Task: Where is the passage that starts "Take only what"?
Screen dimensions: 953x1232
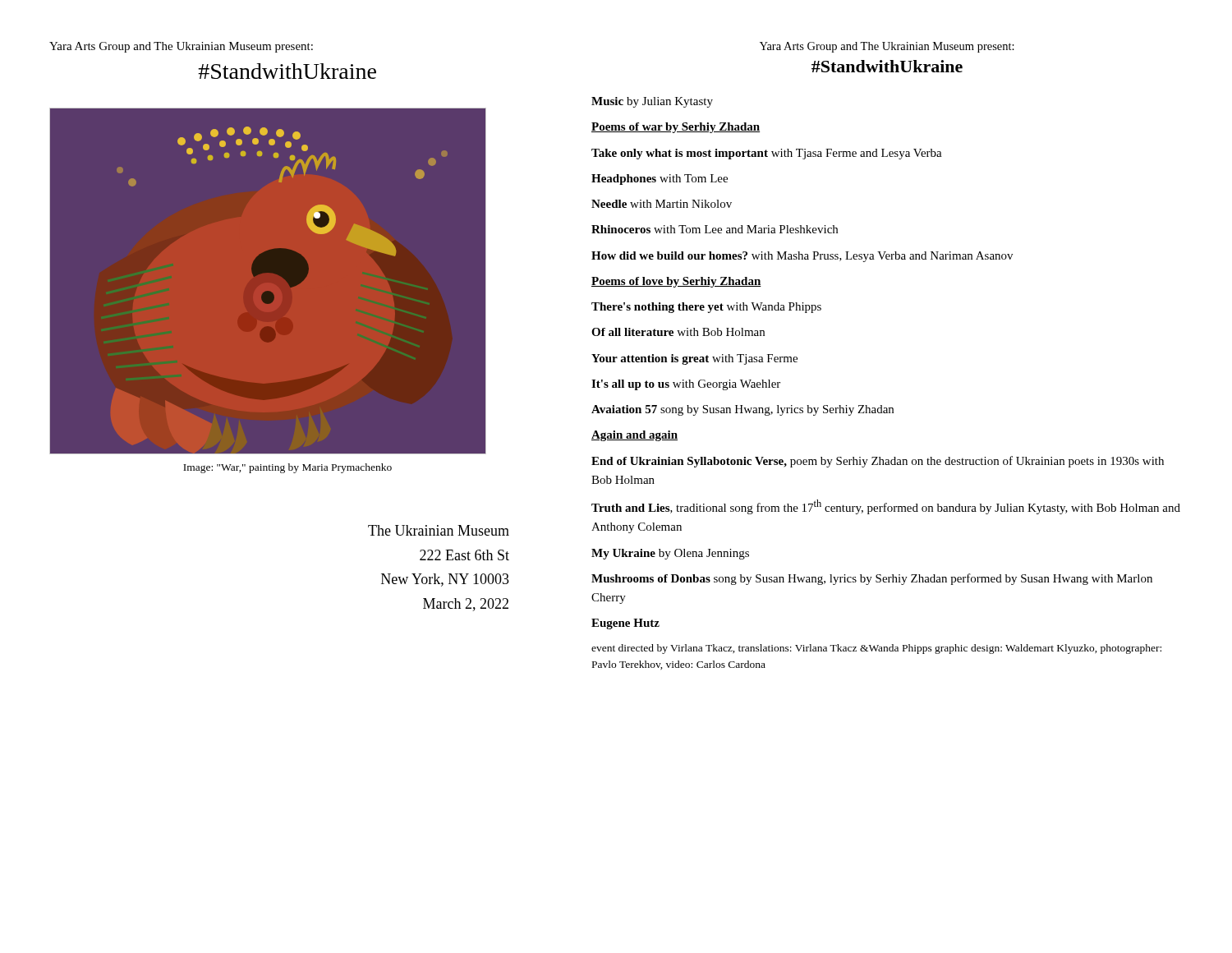Action: pyautogui.click(x=767, y=152)
